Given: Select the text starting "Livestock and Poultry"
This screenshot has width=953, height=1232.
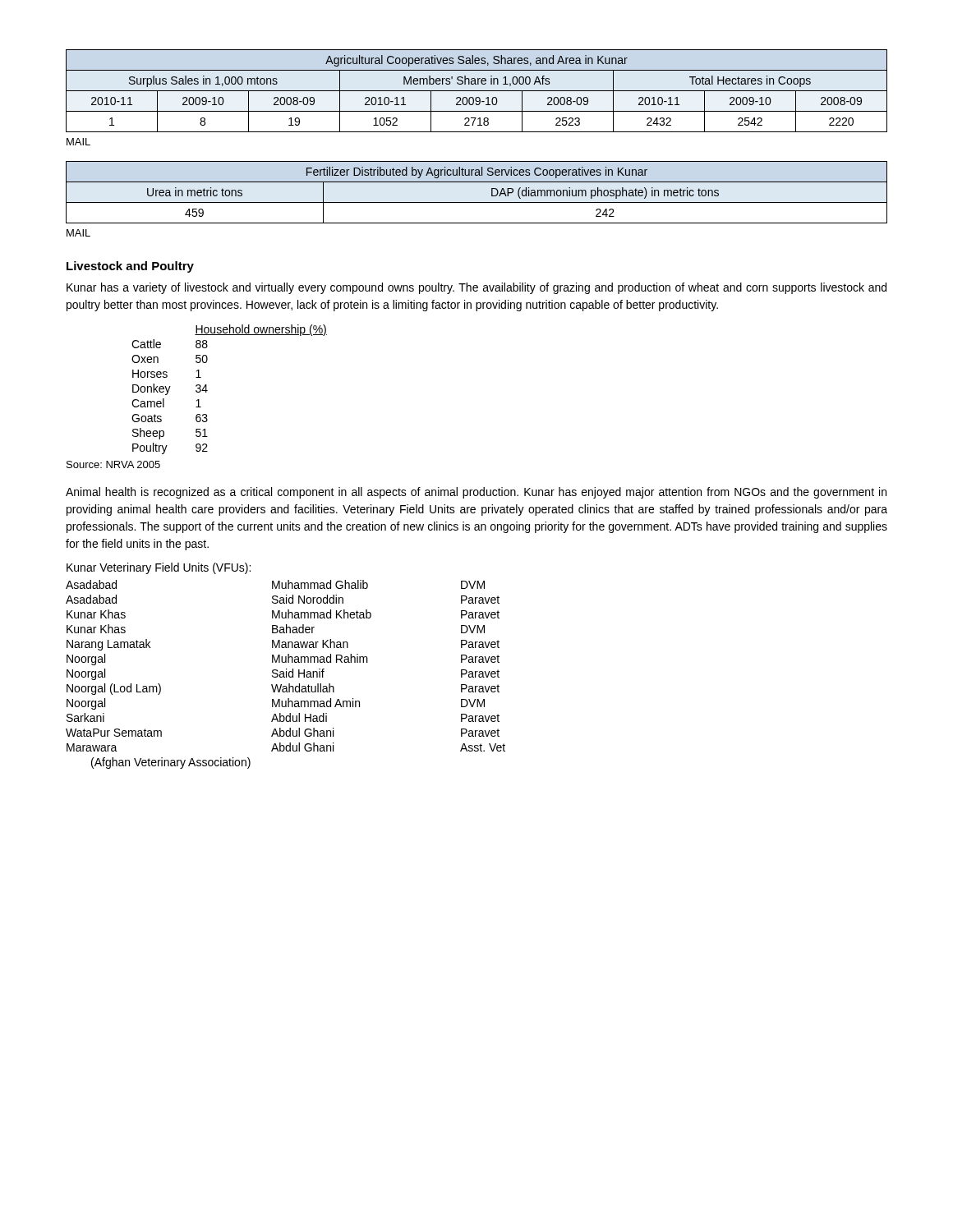Looking at the screenshot, I should (130, 266).
